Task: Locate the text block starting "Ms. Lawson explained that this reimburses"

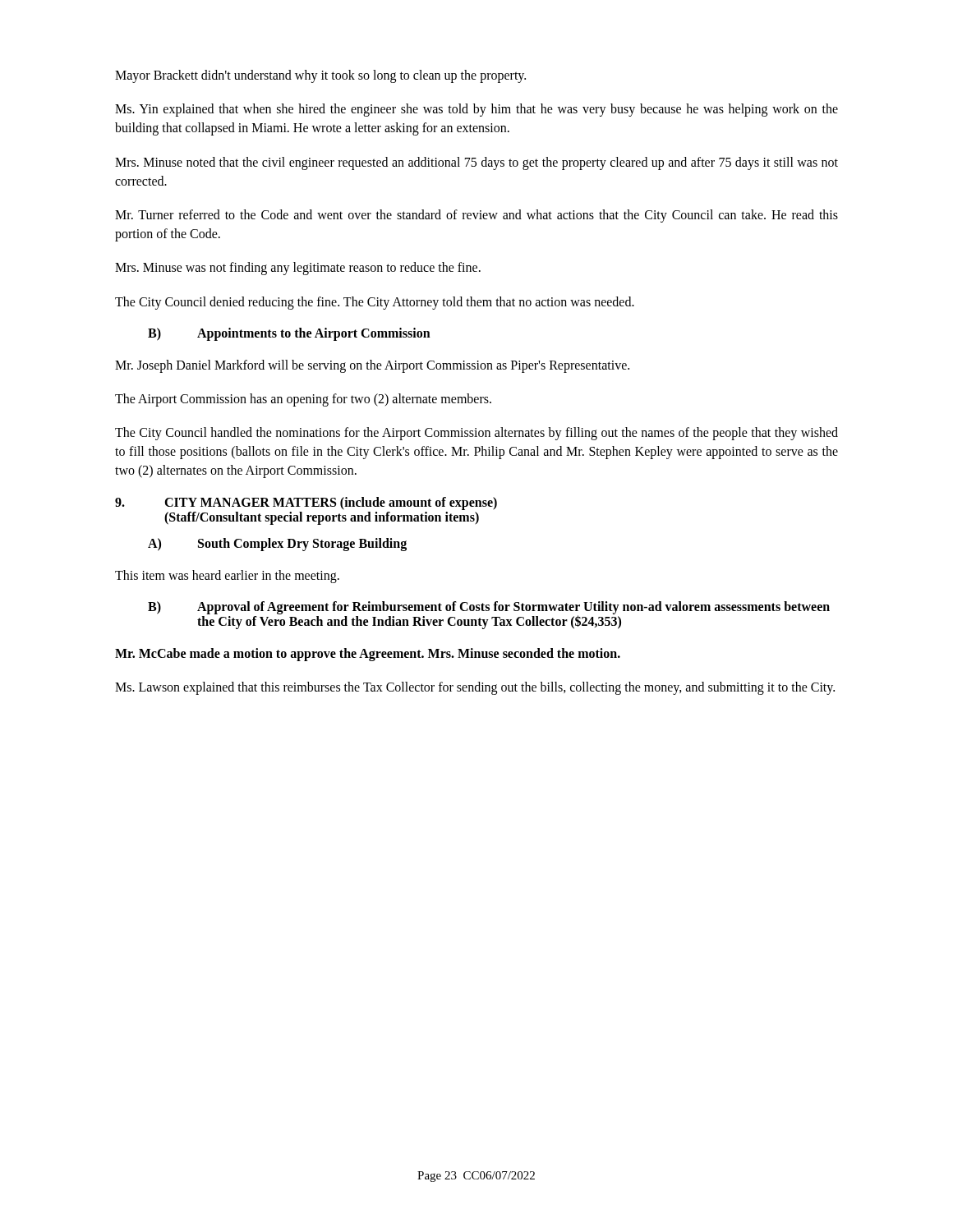Action: (x=475, y=687)
